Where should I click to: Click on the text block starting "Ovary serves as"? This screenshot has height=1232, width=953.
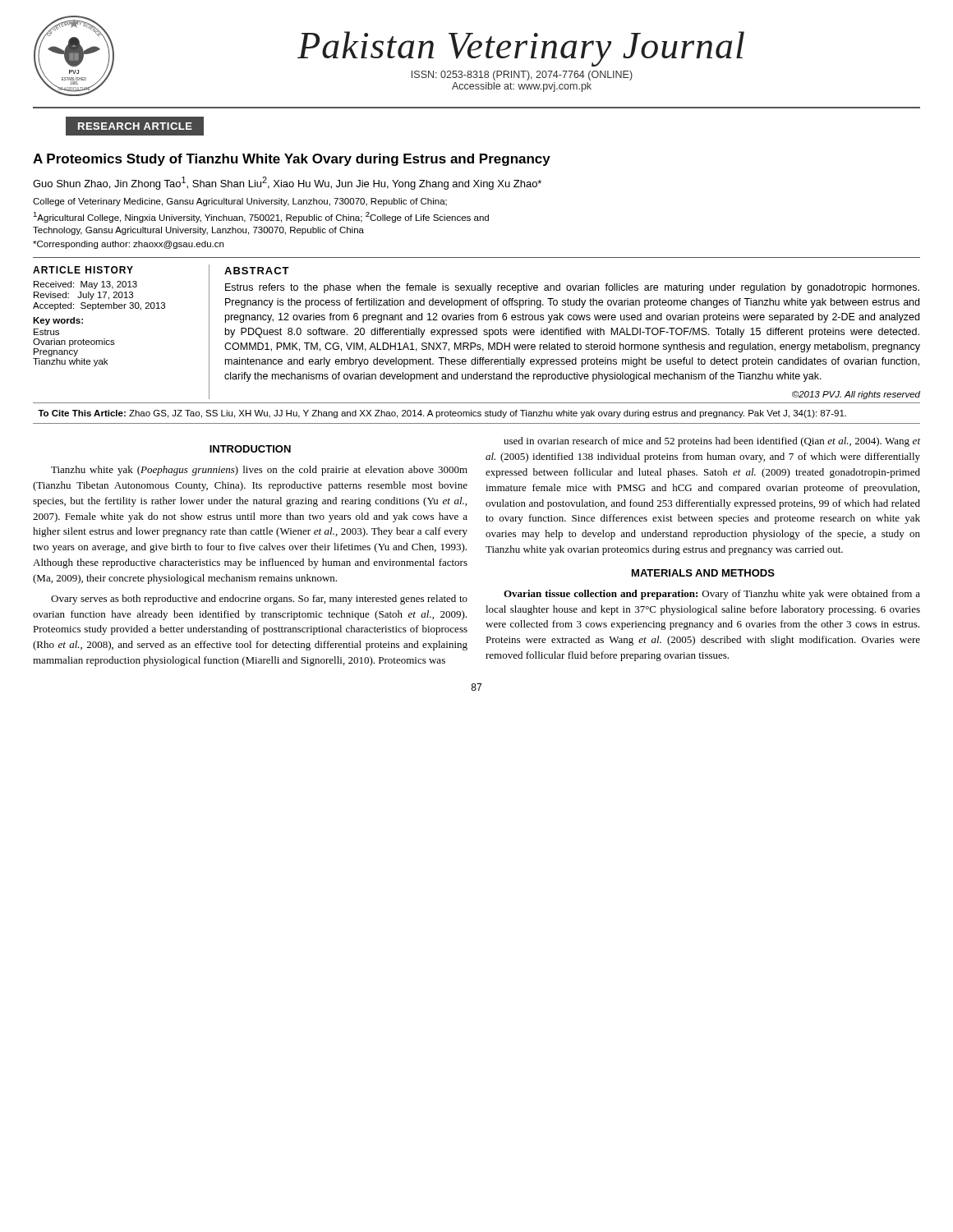[250, 629]
